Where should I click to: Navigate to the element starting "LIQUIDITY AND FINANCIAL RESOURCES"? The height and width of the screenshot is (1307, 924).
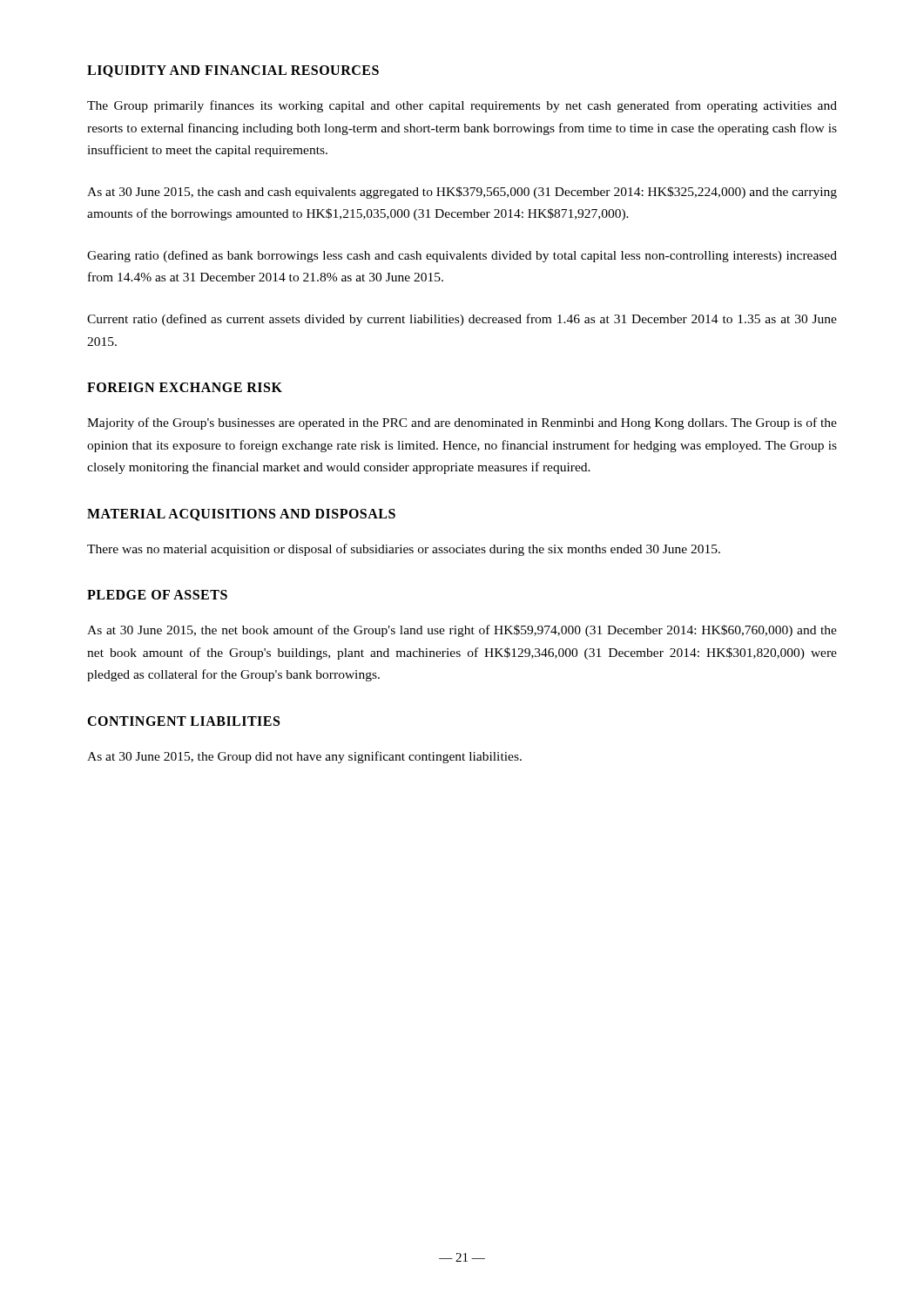pyautogui.click(x=233, y=70)
